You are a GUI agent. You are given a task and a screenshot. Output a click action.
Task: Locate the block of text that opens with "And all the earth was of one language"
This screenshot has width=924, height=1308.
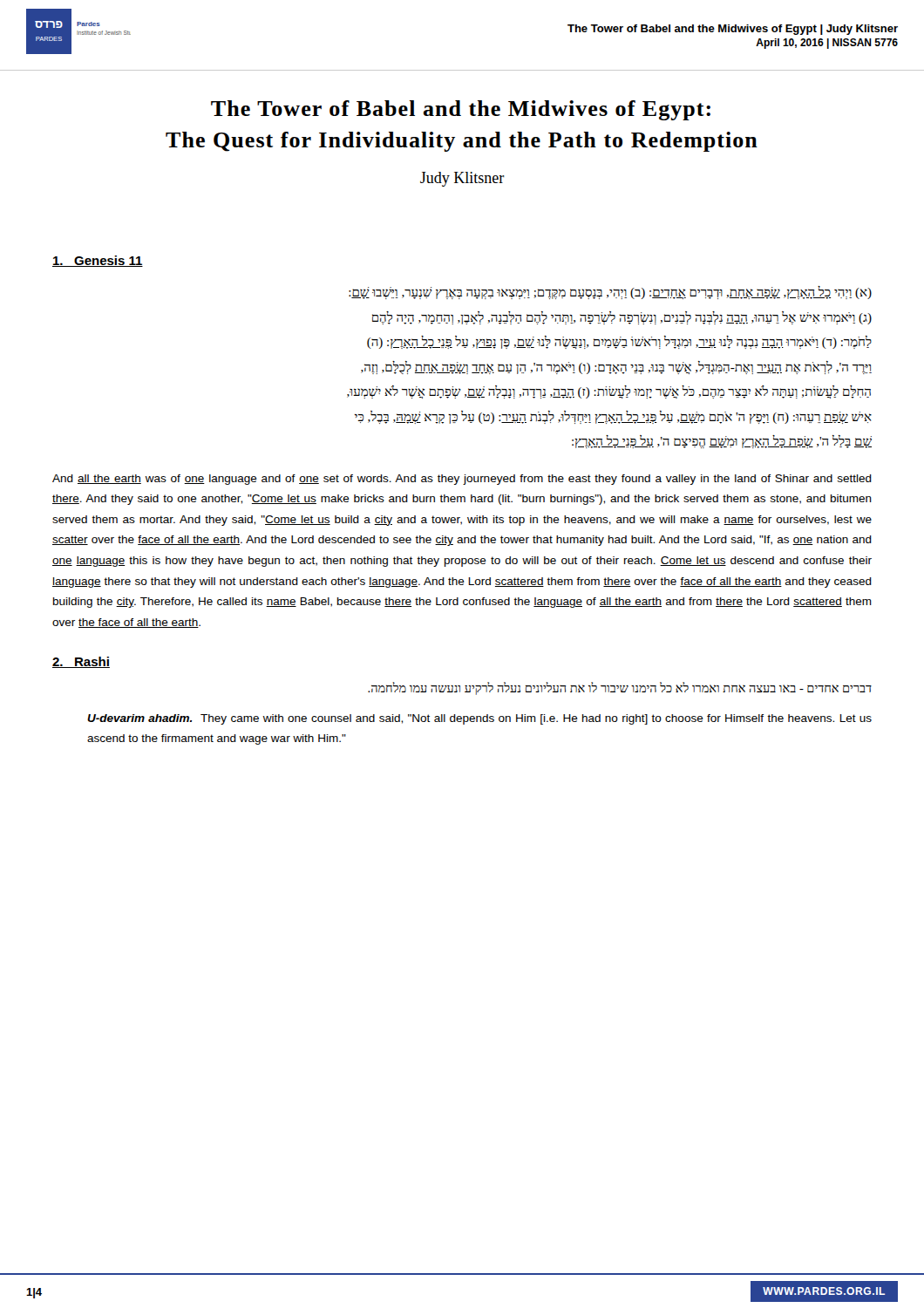tap(462, 550)
